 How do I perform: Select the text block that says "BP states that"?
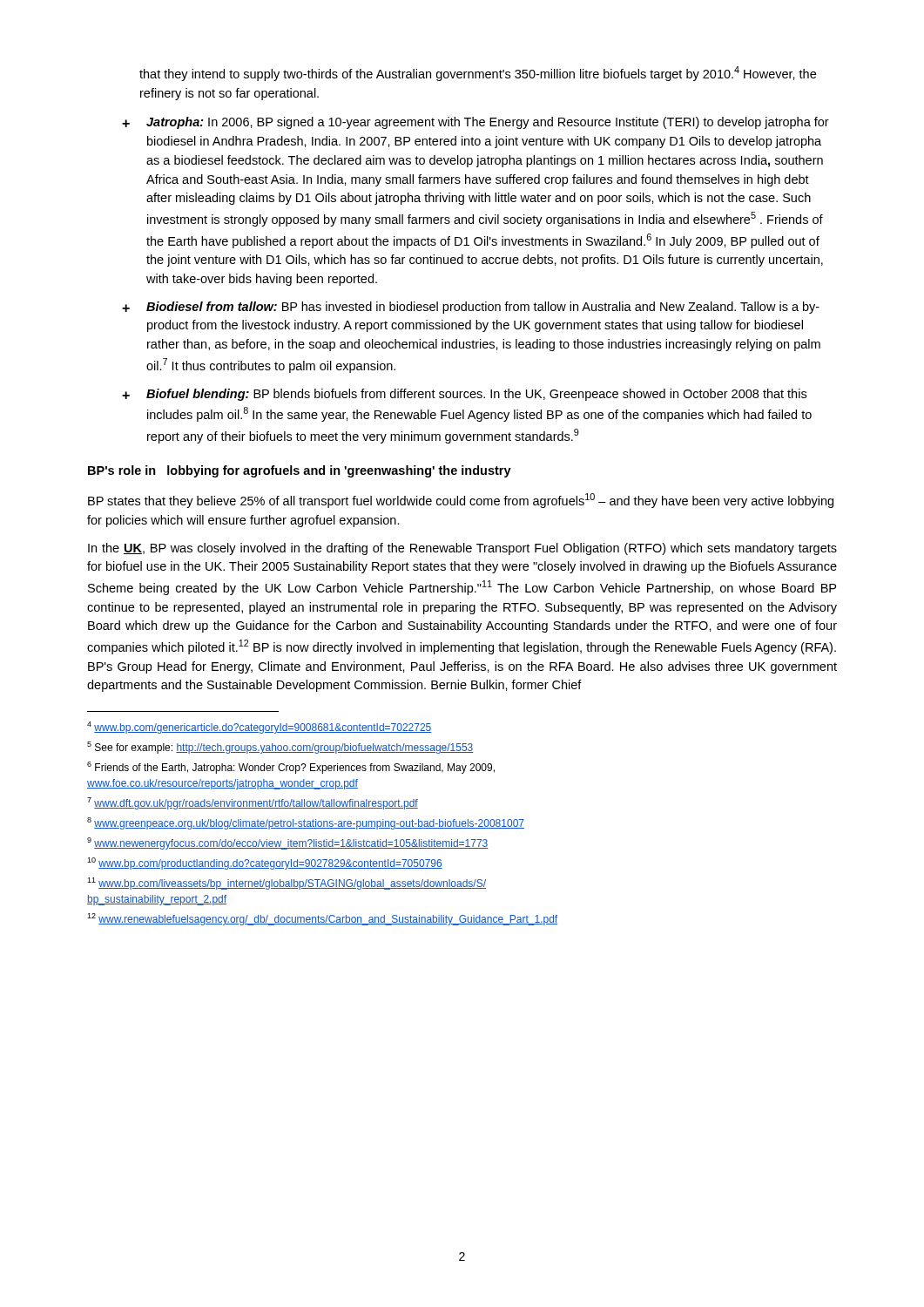461,509
